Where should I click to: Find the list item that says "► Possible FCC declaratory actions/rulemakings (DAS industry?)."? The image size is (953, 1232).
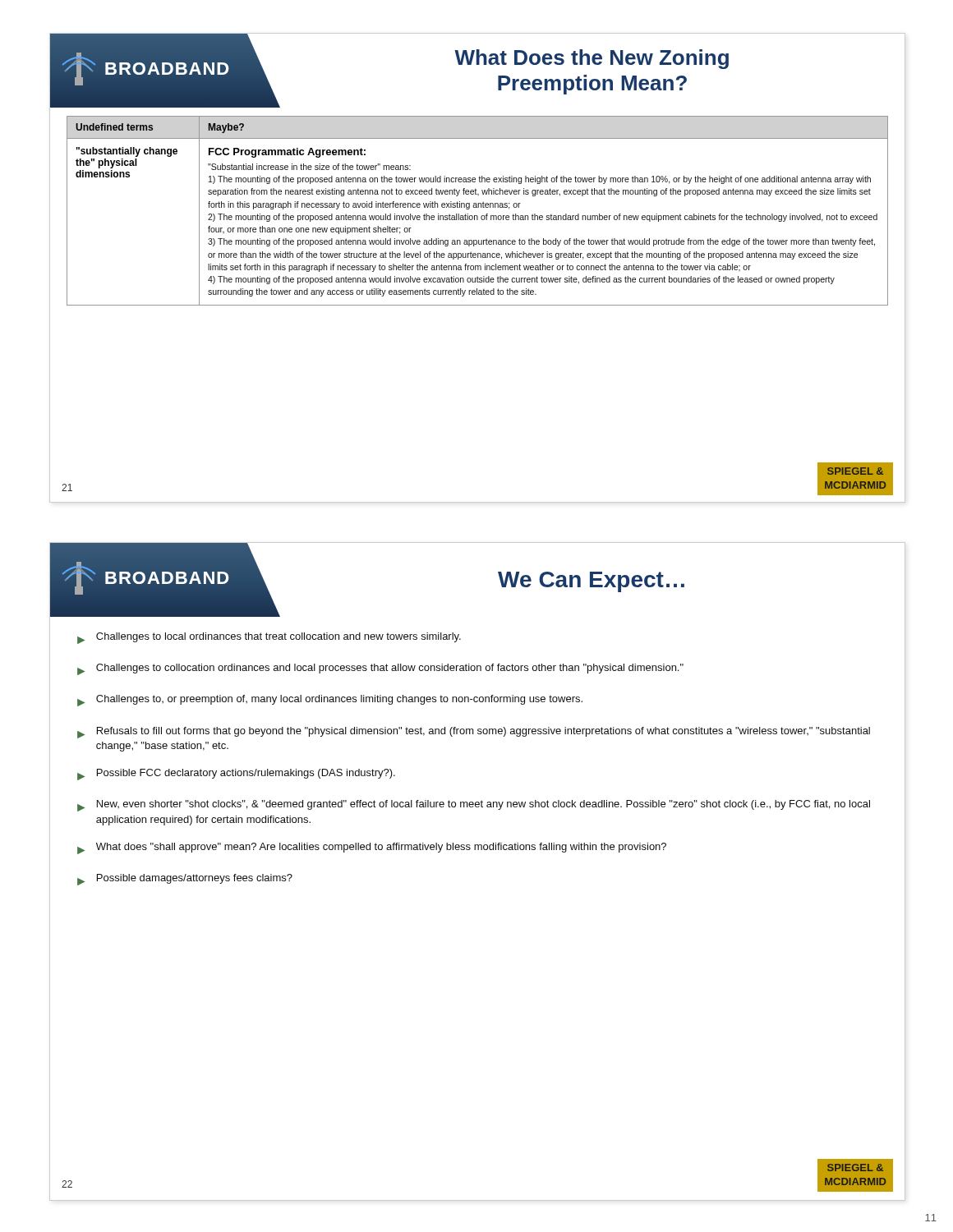236,775
